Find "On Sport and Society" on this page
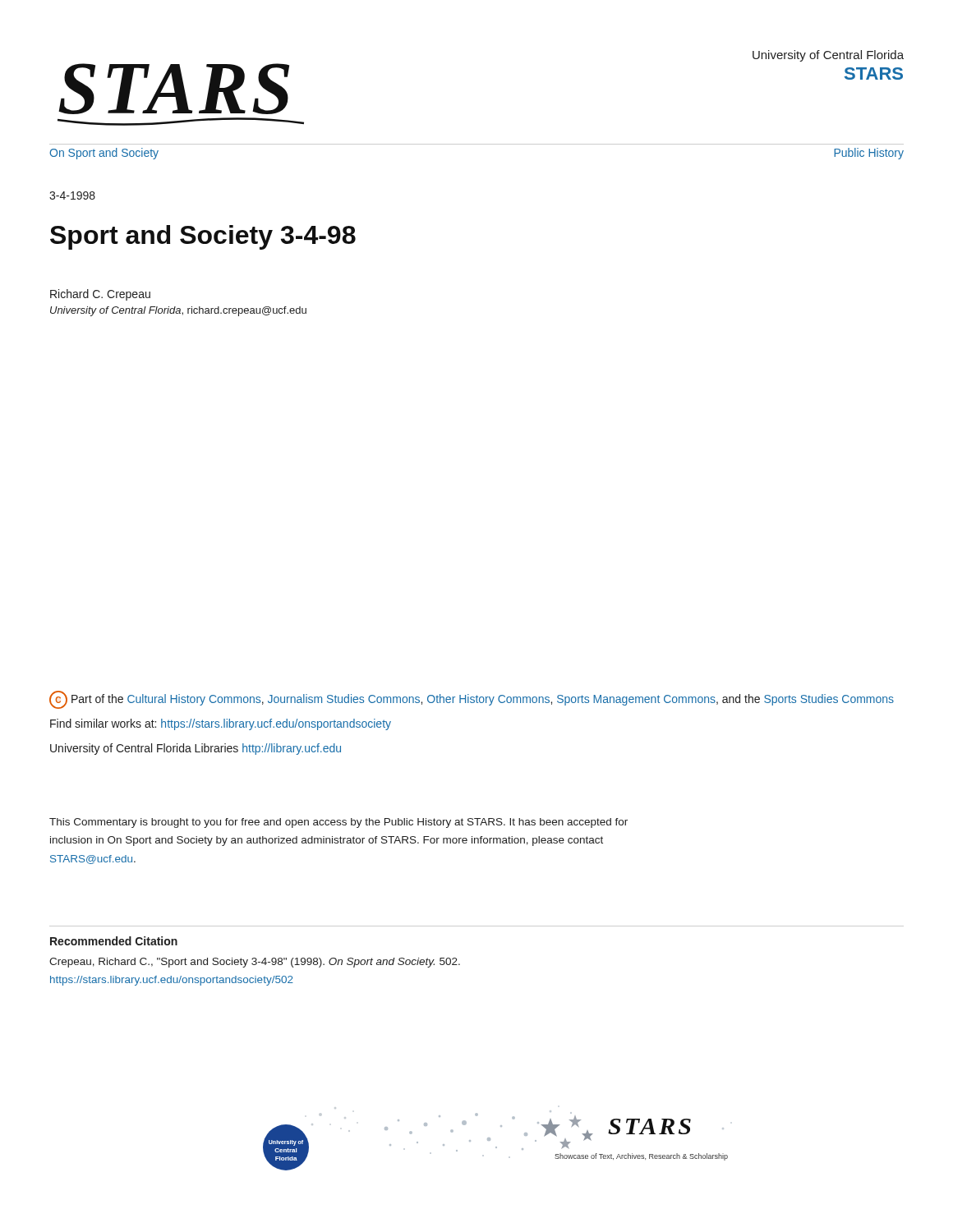 click(104, 153)
